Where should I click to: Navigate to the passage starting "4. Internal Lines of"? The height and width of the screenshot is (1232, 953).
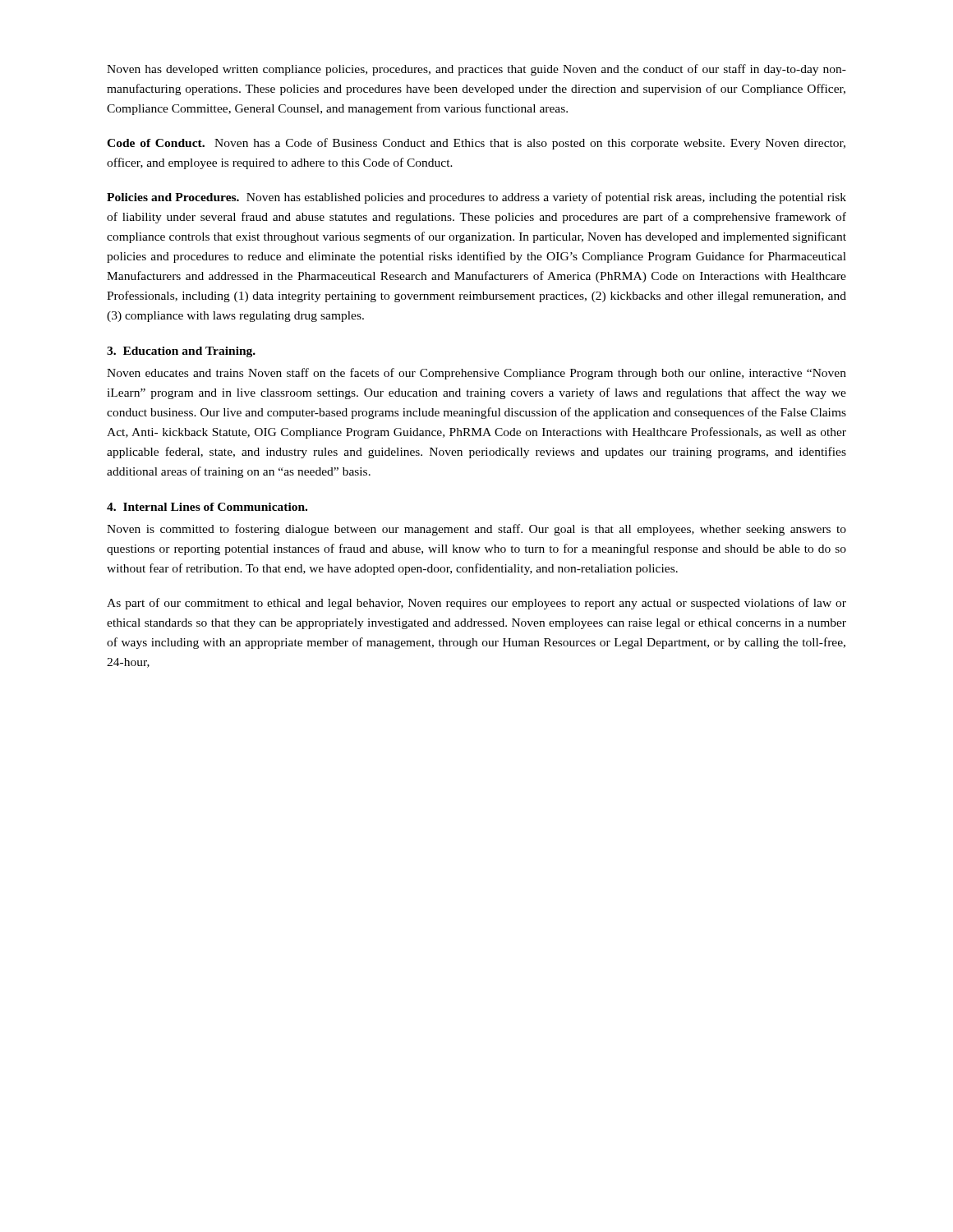tap(207, 507)
